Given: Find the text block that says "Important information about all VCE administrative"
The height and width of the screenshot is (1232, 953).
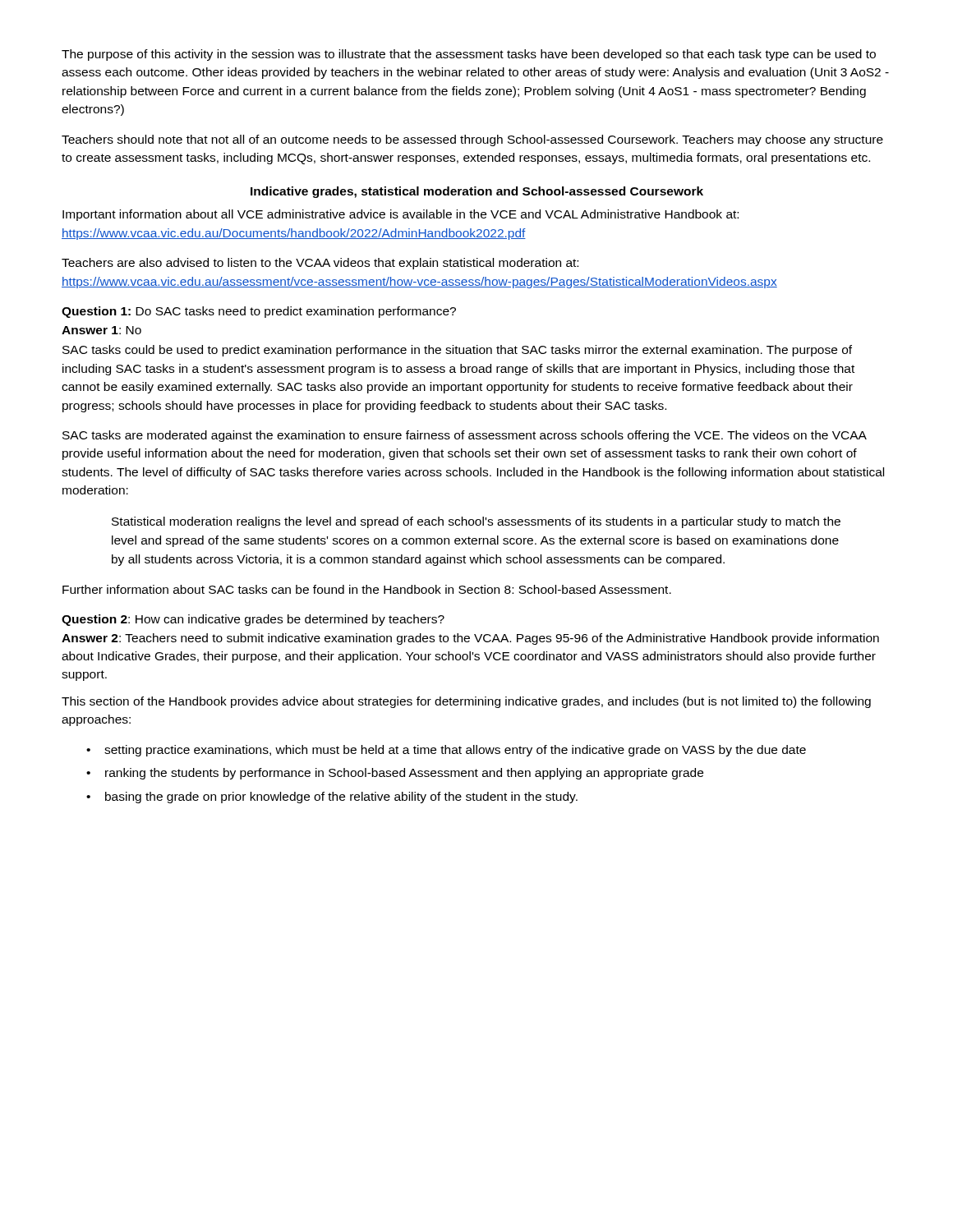Looking at the screenshot, I should pos(401,223).
